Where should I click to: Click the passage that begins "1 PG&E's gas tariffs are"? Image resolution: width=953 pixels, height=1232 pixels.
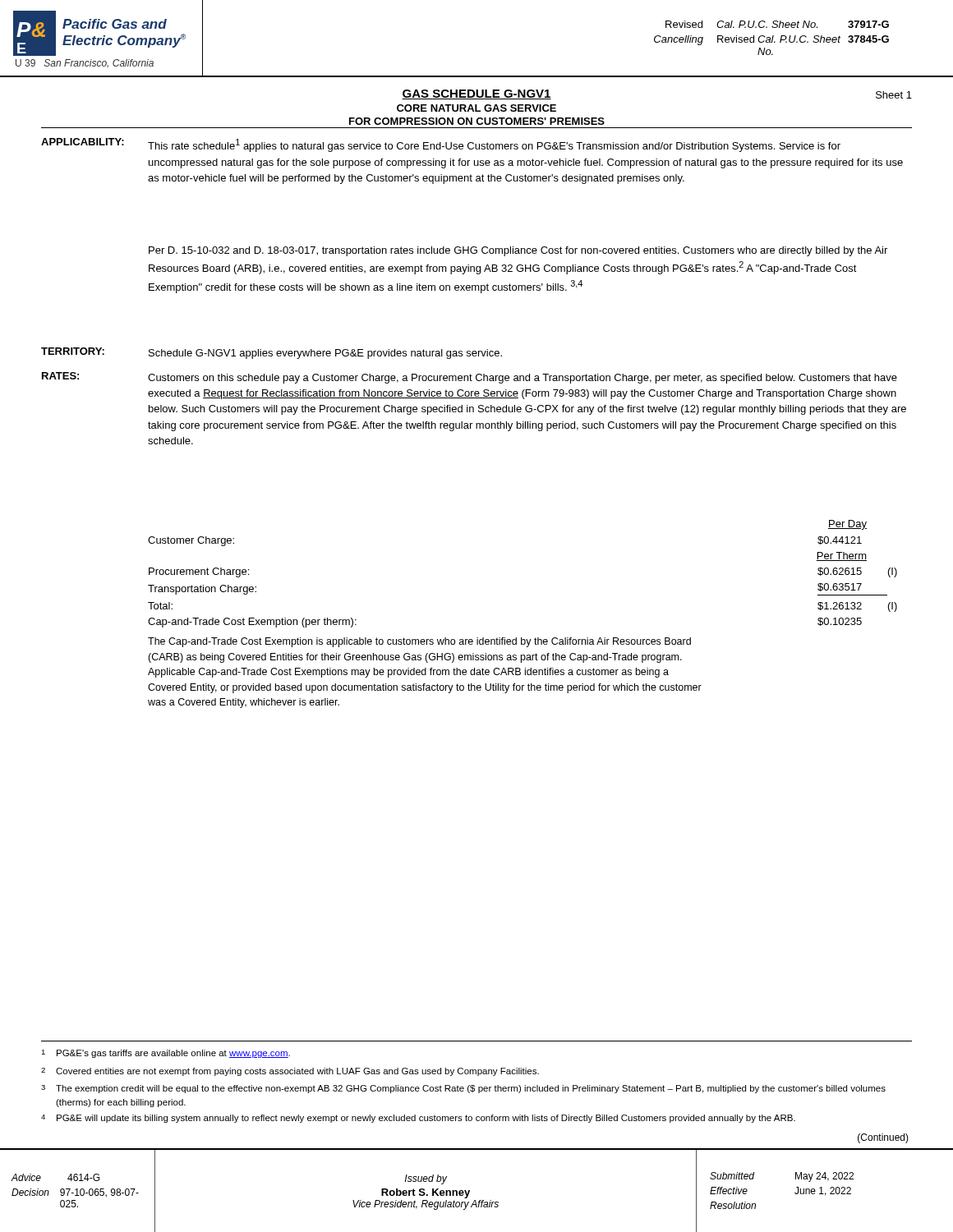pos(166,1054)
